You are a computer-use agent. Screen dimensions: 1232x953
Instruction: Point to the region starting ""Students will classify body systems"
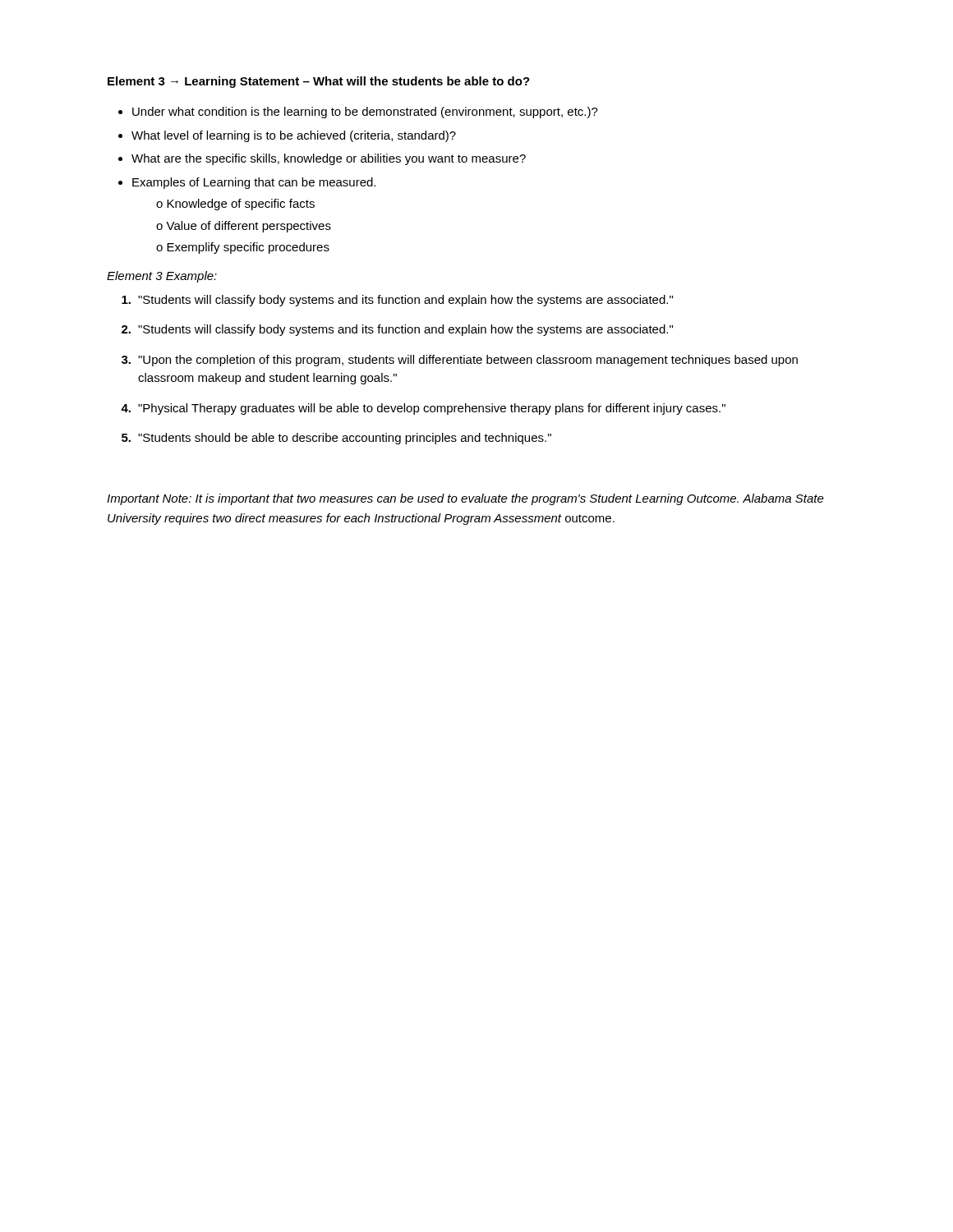(x=476, y=300)
